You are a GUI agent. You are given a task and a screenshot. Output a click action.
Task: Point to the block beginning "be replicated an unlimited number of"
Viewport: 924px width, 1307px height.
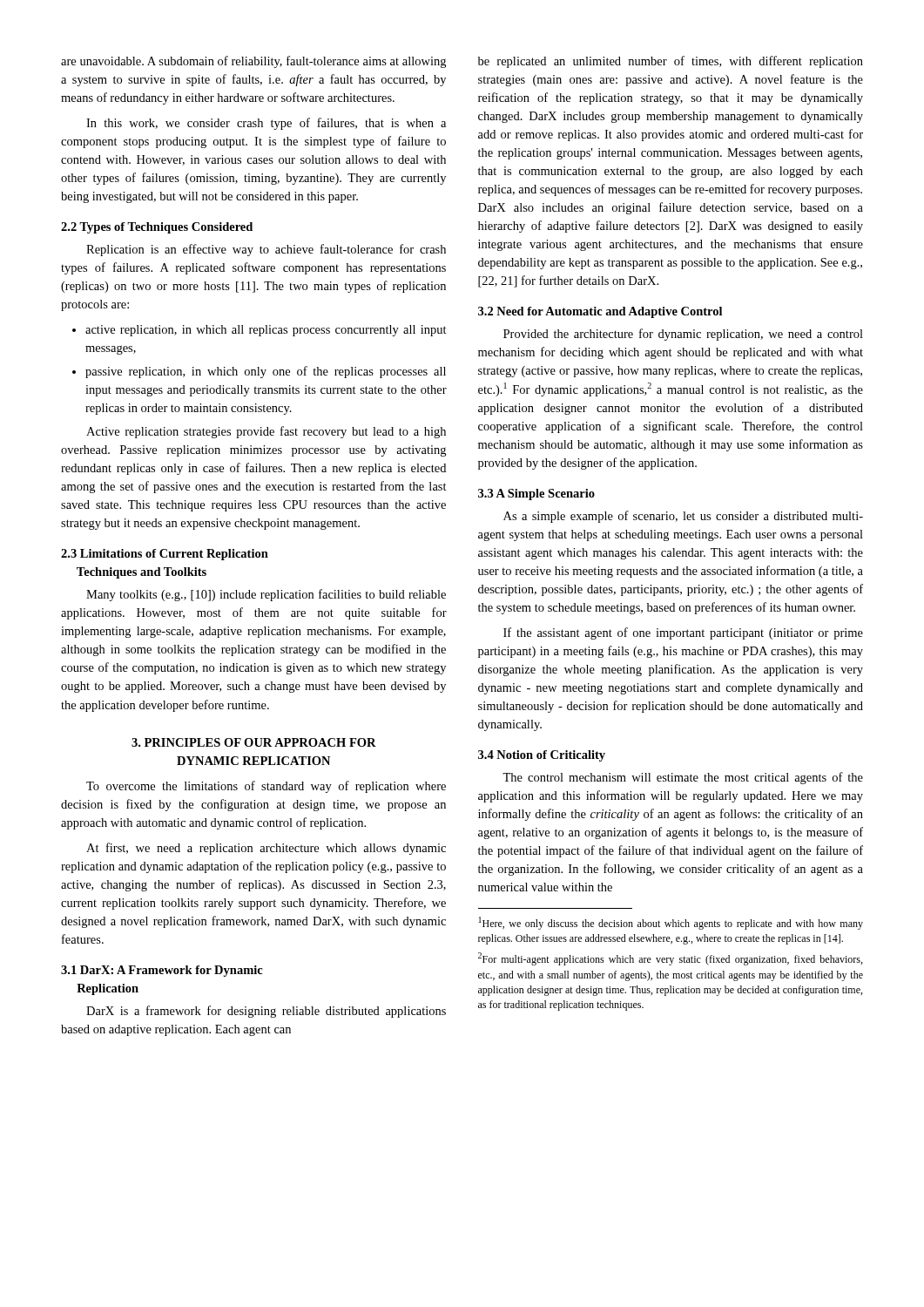[x=670, y=171]
